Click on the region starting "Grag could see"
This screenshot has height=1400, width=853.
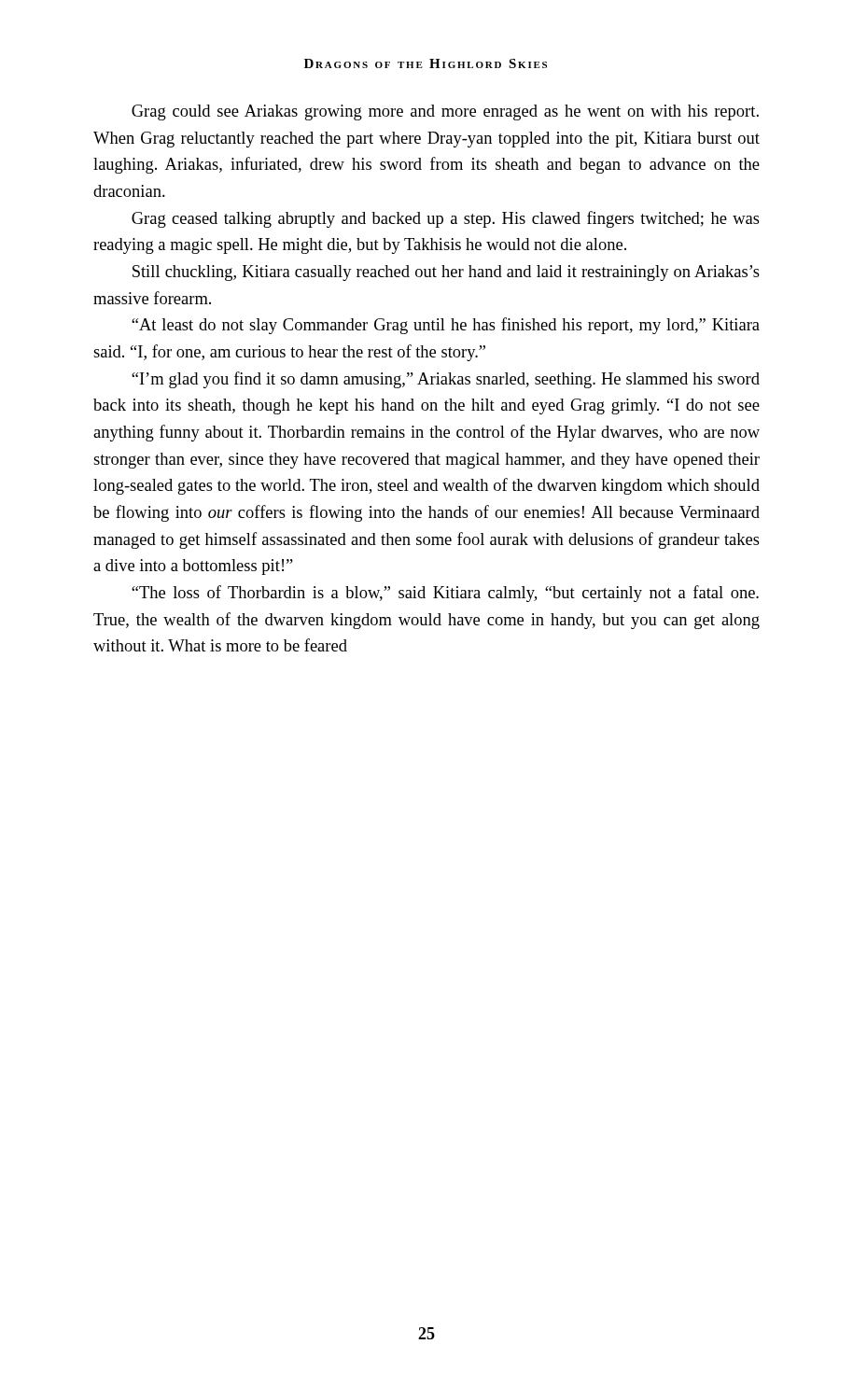(426, 379)
